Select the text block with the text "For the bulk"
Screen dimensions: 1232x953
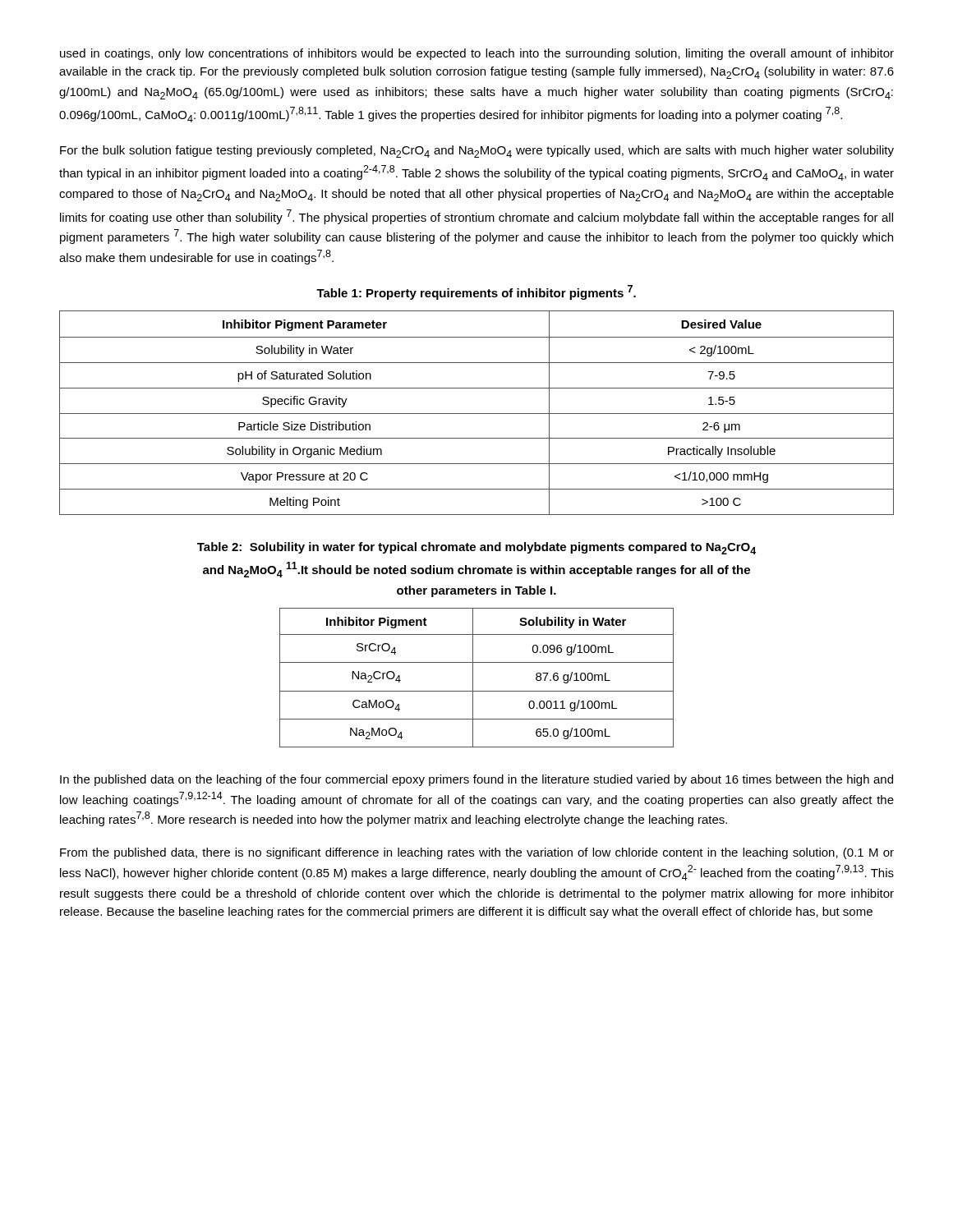pos(476,204)
